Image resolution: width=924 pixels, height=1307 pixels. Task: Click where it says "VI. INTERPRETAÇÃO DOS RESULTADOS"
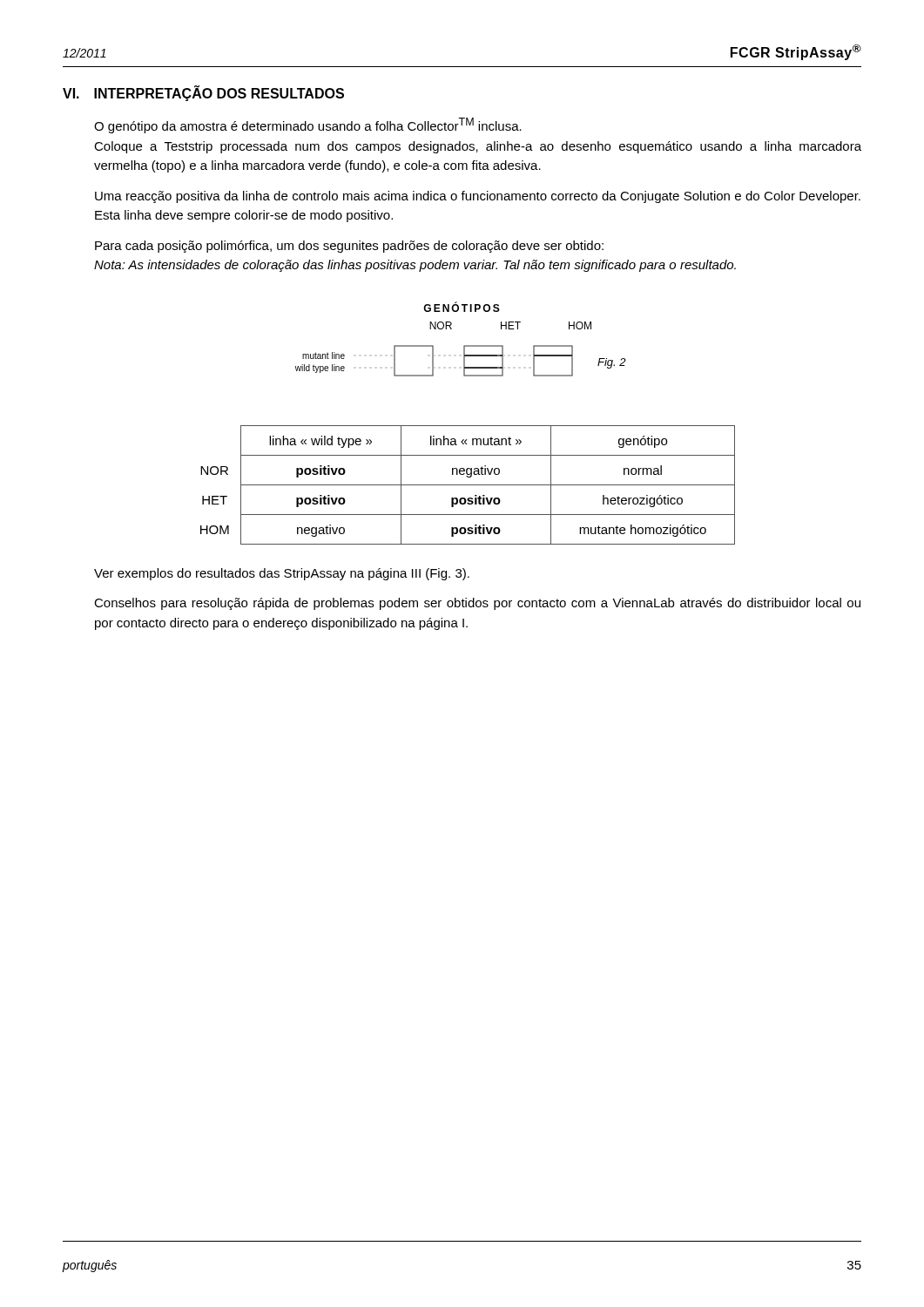click(204, 94)
